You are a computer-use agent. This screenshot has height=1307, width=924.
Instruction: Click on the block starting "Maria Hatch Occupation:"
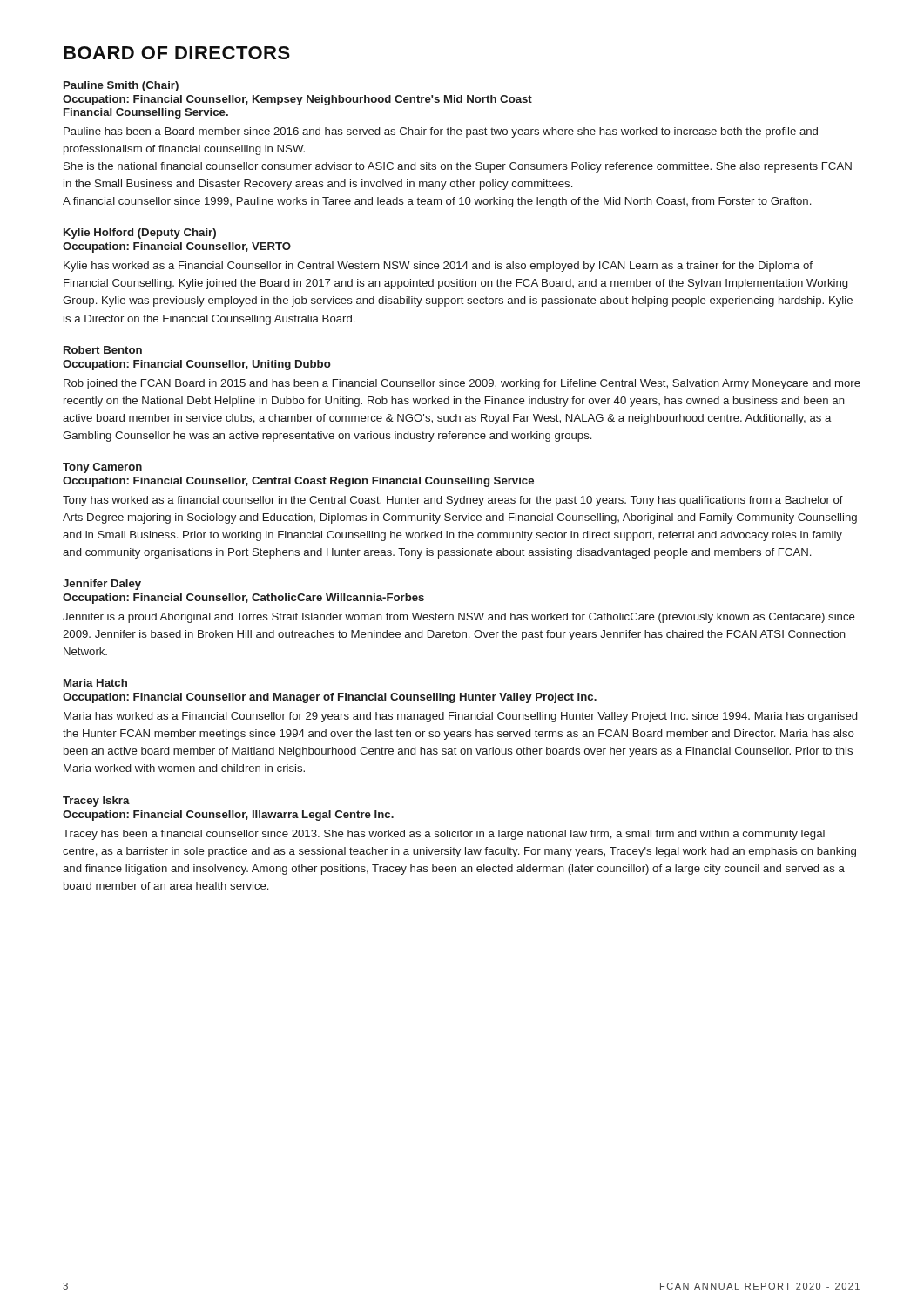tap(462, 690)
